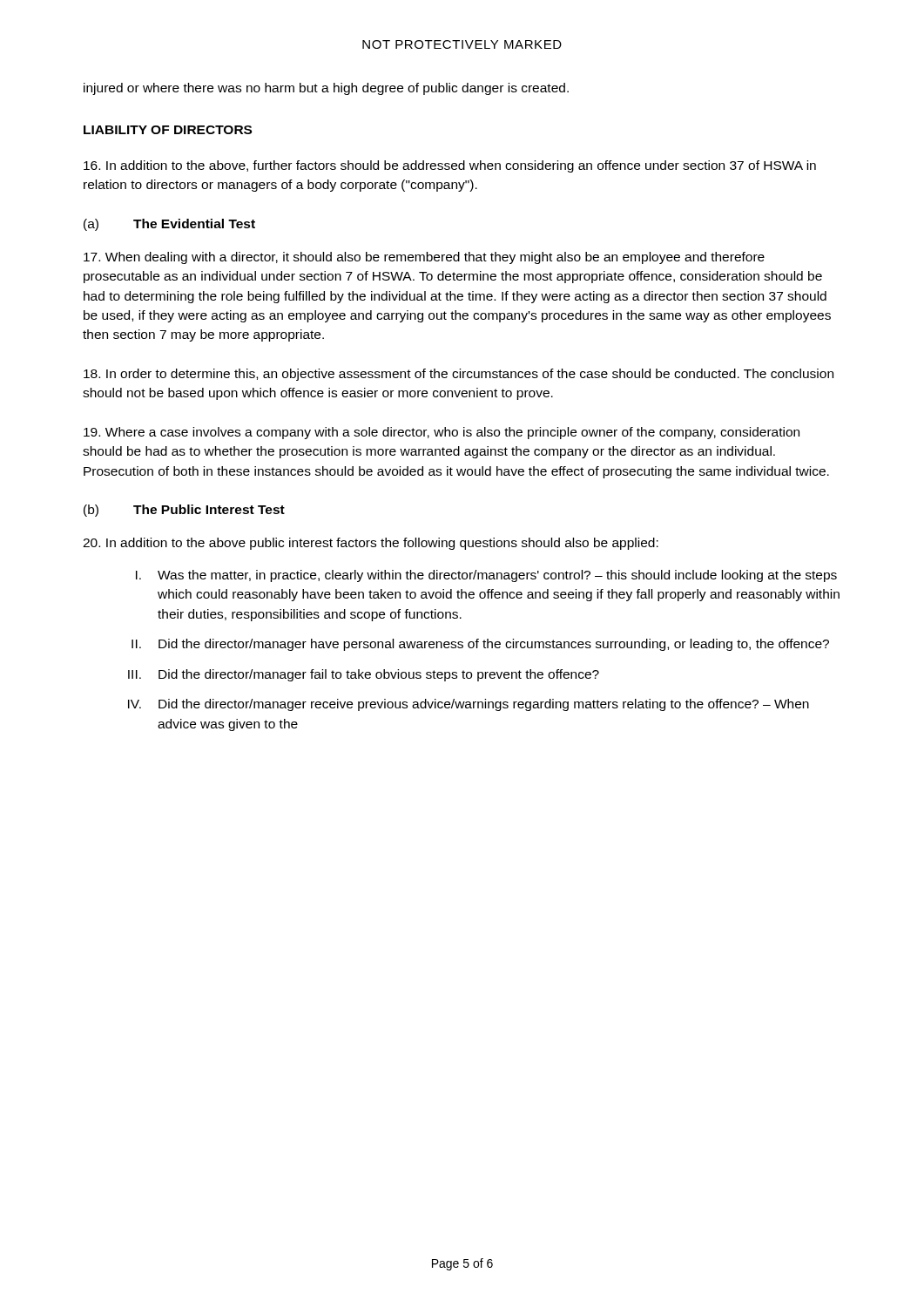
Task: Locate the text starting "III. Did the director/manager fail"
Action: (462, 674)
